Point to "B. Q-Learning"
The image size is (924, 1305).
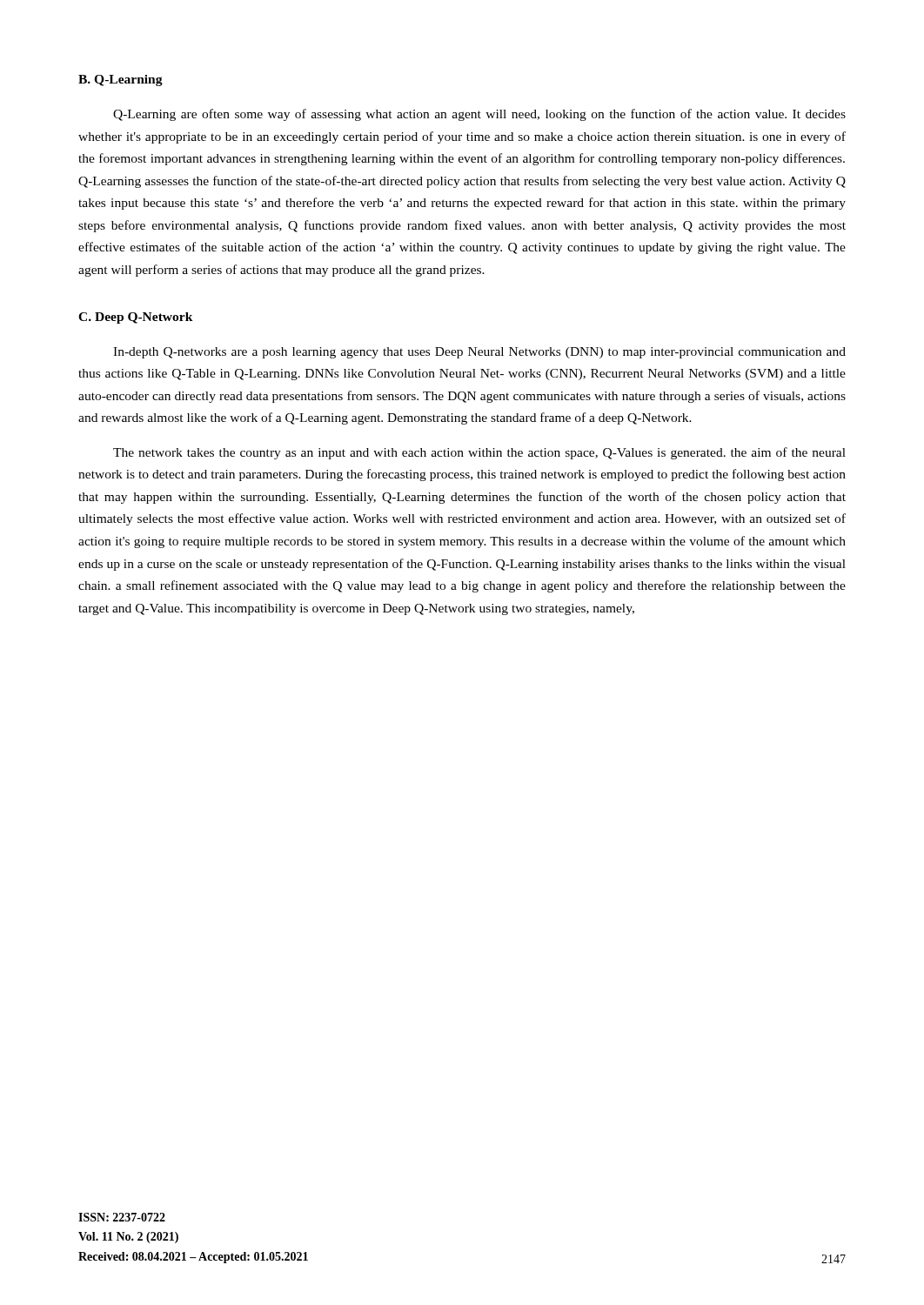tap(120, 79)
